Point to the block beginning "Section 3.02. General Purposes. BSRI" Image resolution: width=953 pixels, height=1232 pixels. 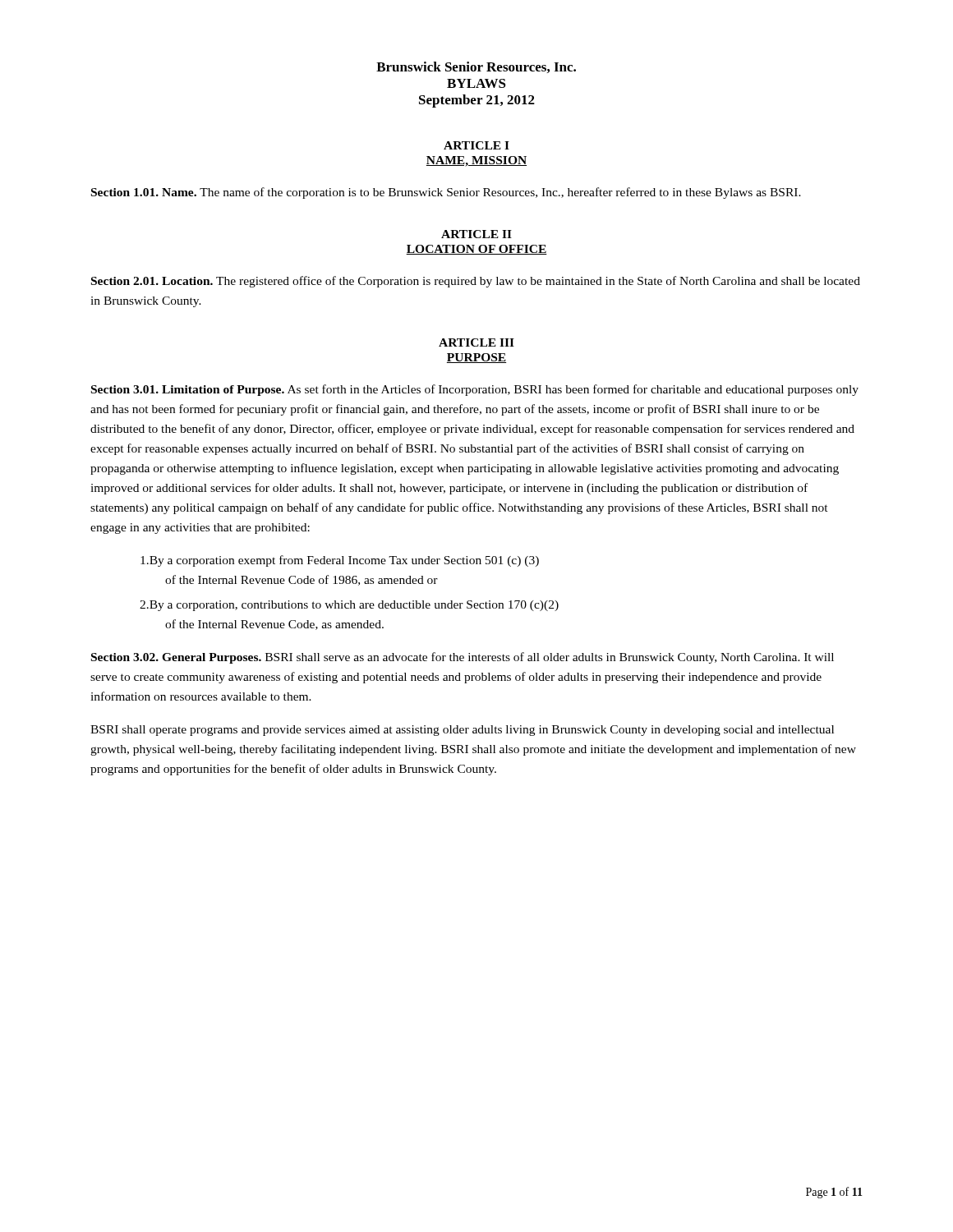point(462,677)
